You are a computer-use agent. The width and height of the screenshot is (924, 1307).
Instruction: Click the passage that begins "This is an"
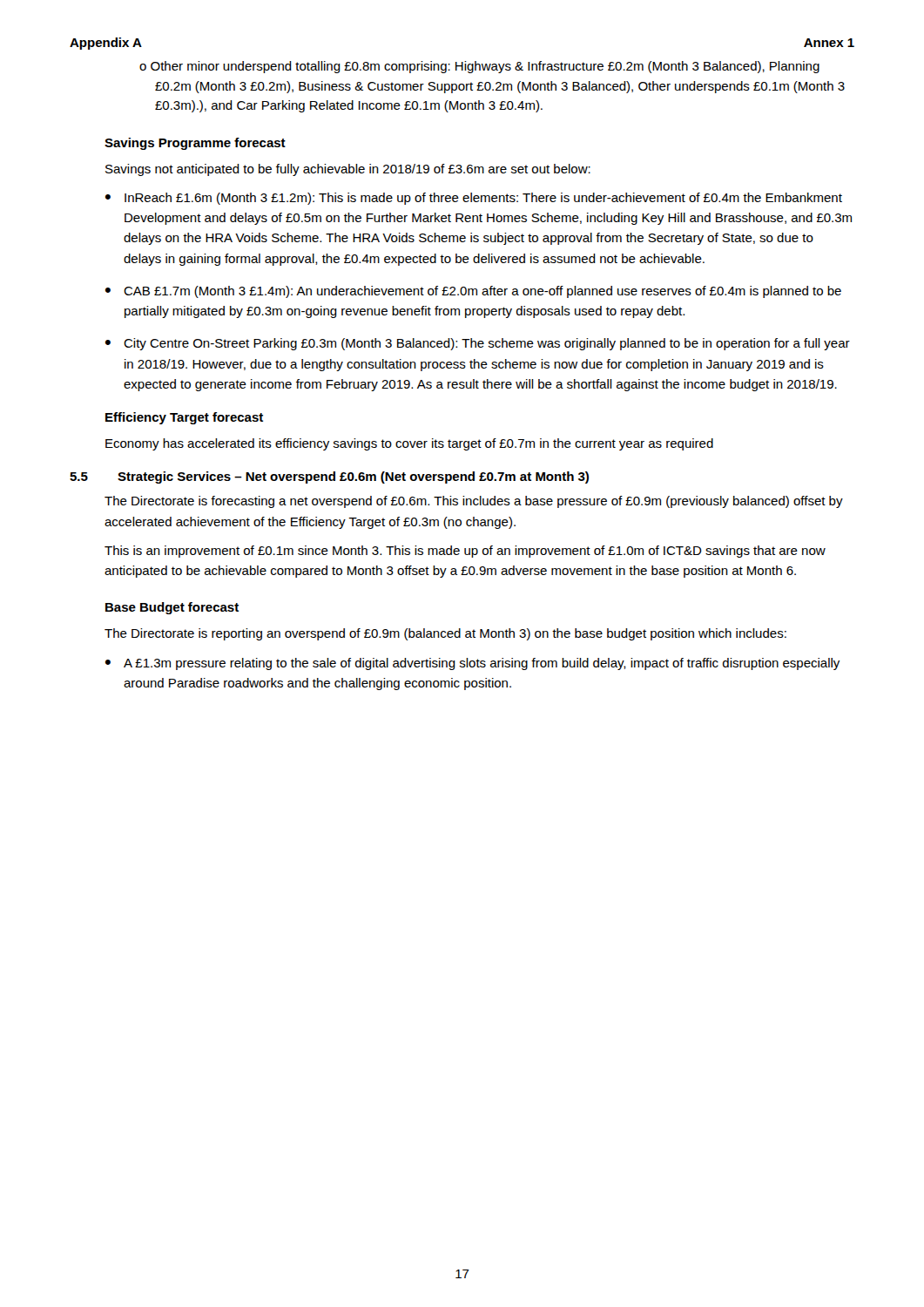(x=465, y=560)
